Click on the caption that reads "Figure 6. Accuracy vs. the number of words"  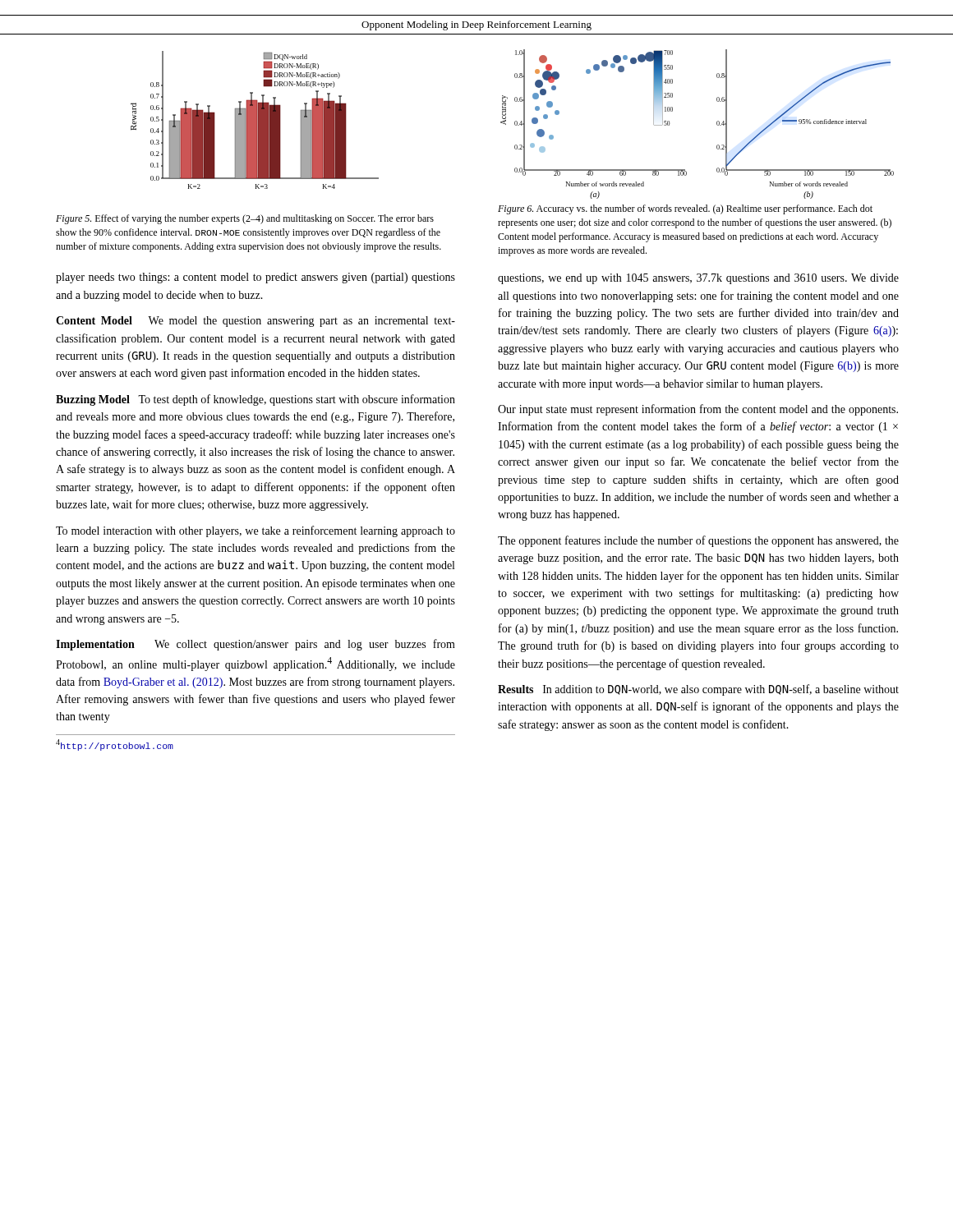coord(695,230)
